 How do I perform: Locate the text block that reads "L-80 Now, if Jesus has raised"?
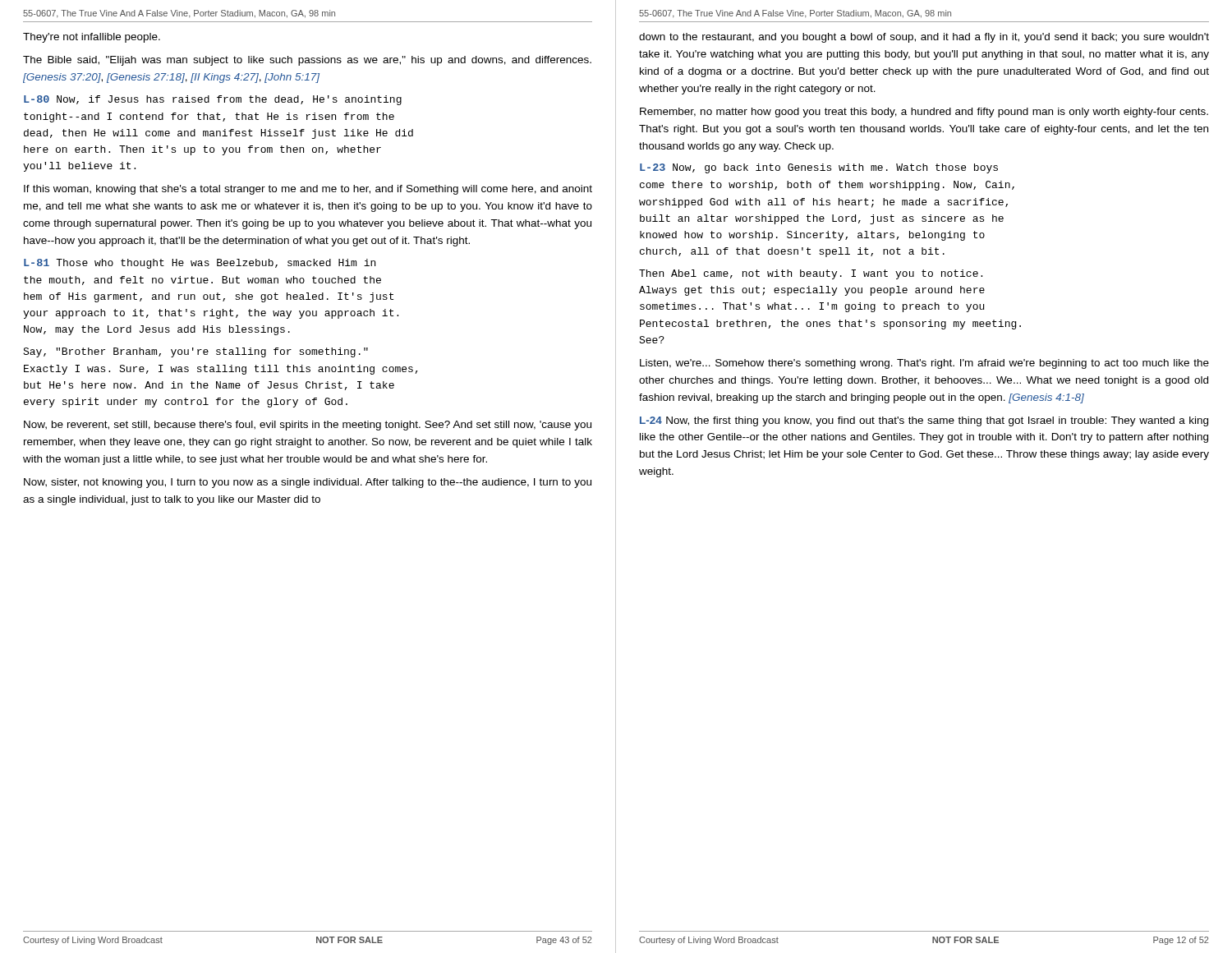(218, 133)
